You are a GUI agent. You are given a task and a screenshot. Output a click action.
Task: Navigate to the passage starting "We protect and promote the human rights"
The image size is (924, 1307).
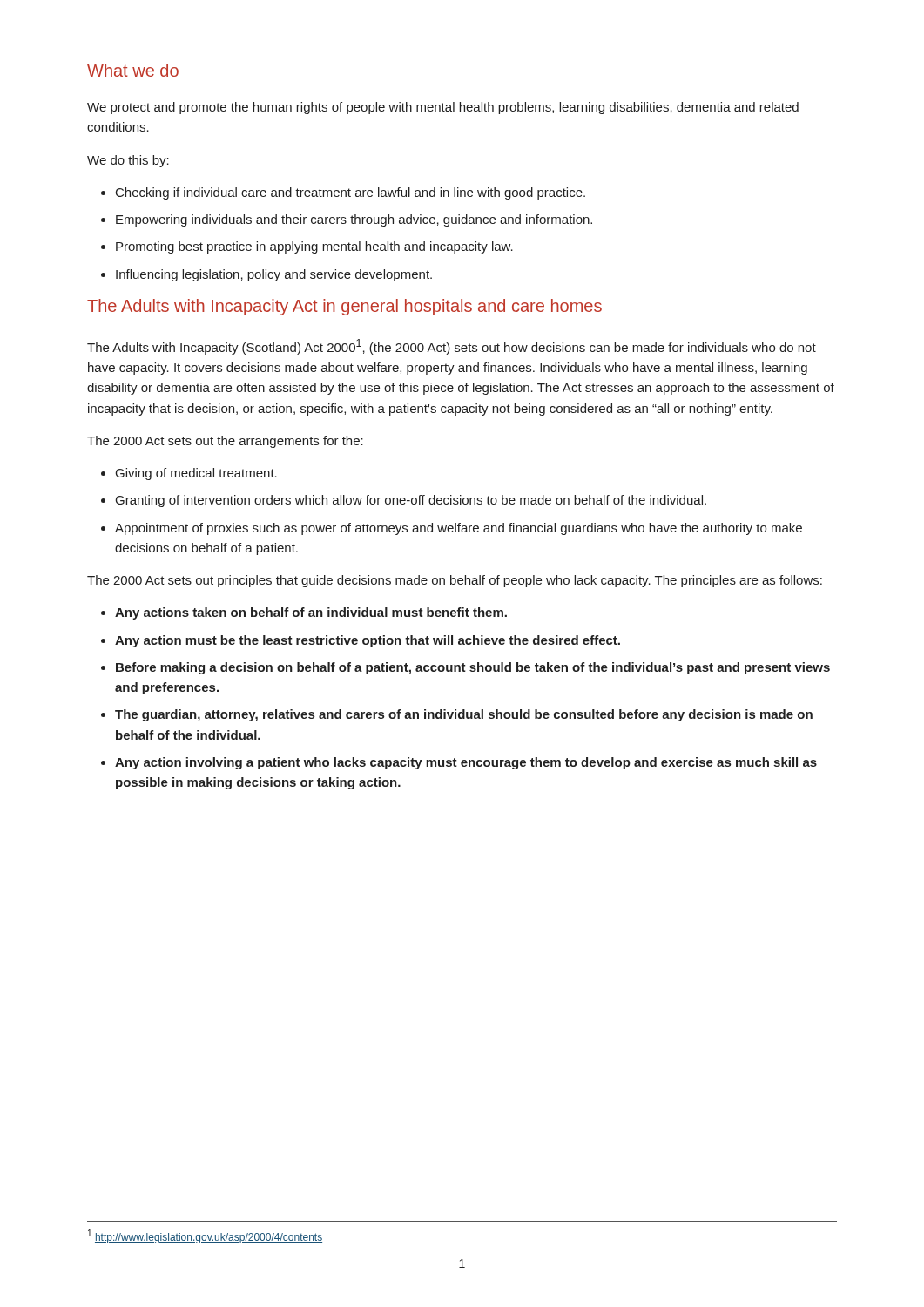coord(462,117)
